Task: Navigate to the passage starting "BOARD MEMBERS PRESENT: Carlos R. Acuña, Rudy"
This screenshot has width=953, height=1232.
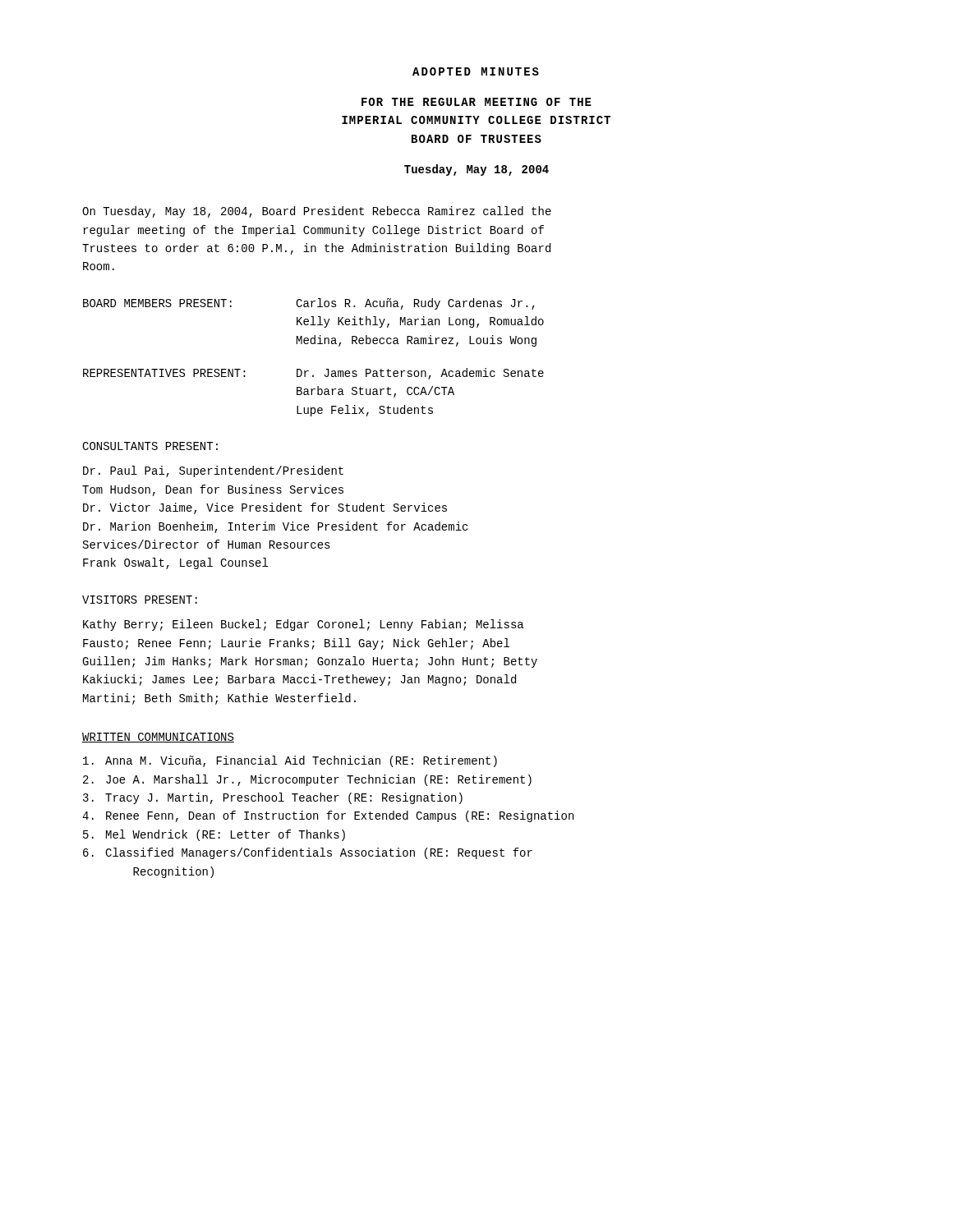Action: [x=313, y=322]
